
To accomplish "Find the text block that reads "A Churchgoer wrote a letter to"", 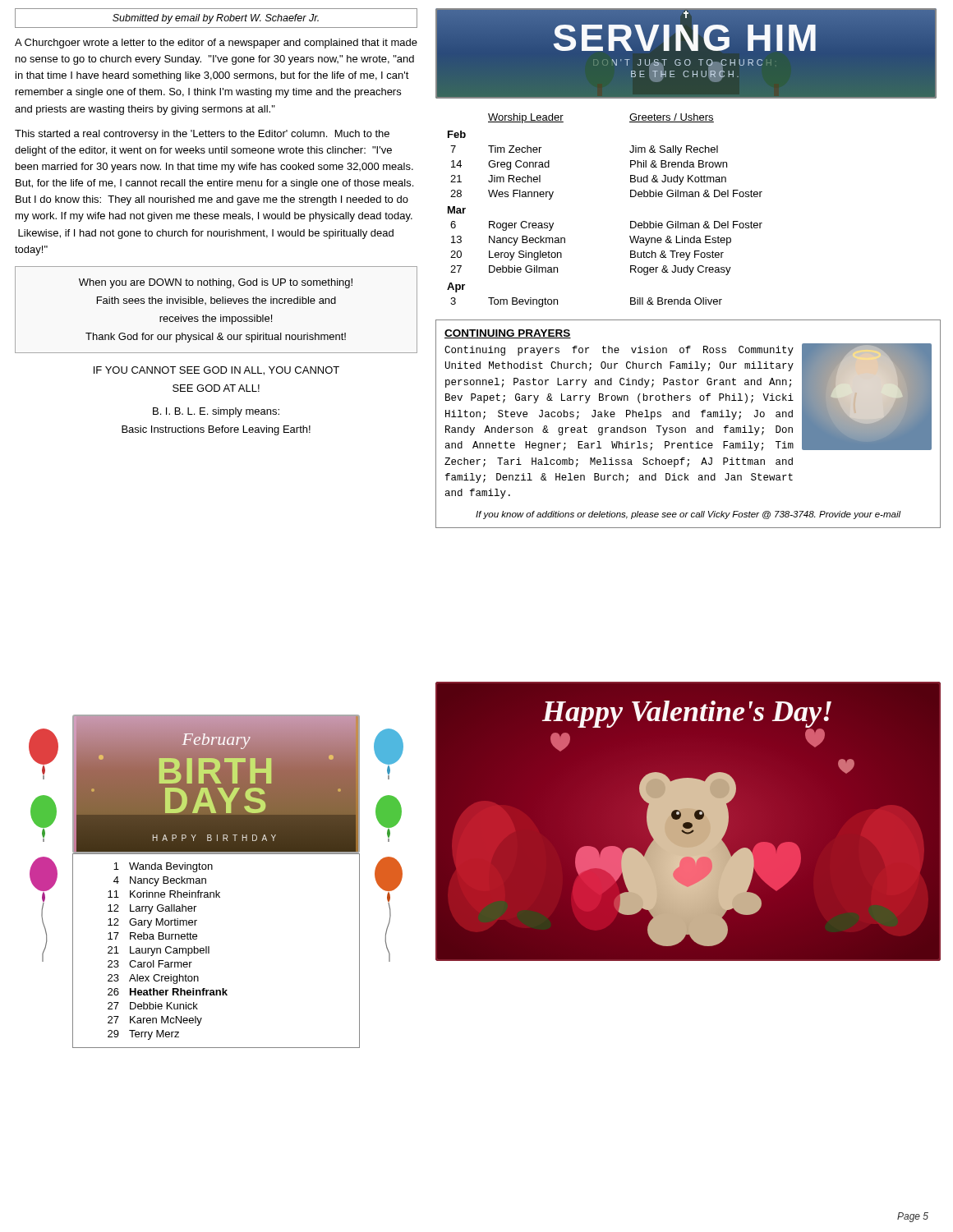I will tap(216, 75).
